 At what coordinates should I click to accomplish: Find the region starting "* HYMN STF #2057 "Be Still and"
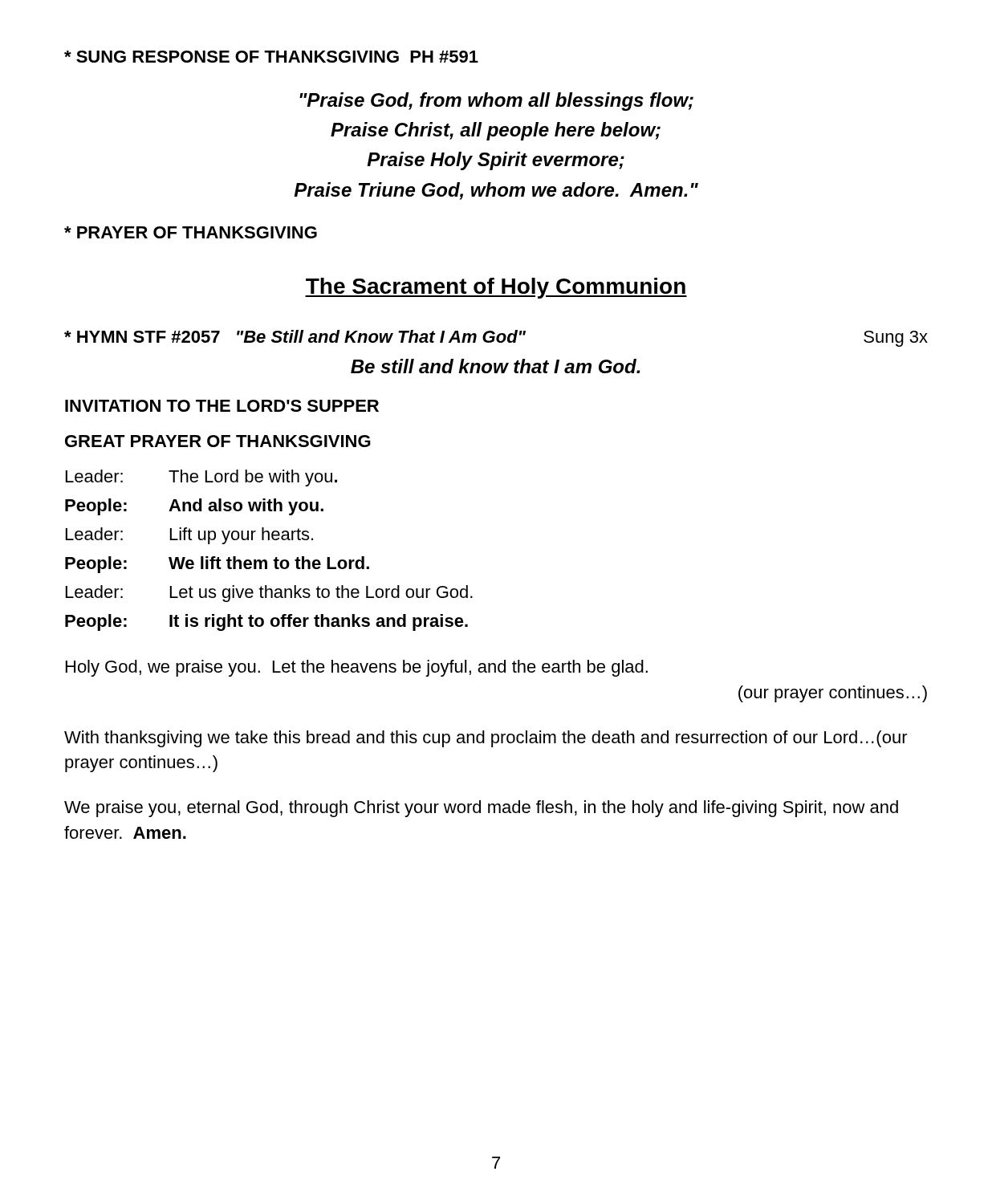click(496, 337)
